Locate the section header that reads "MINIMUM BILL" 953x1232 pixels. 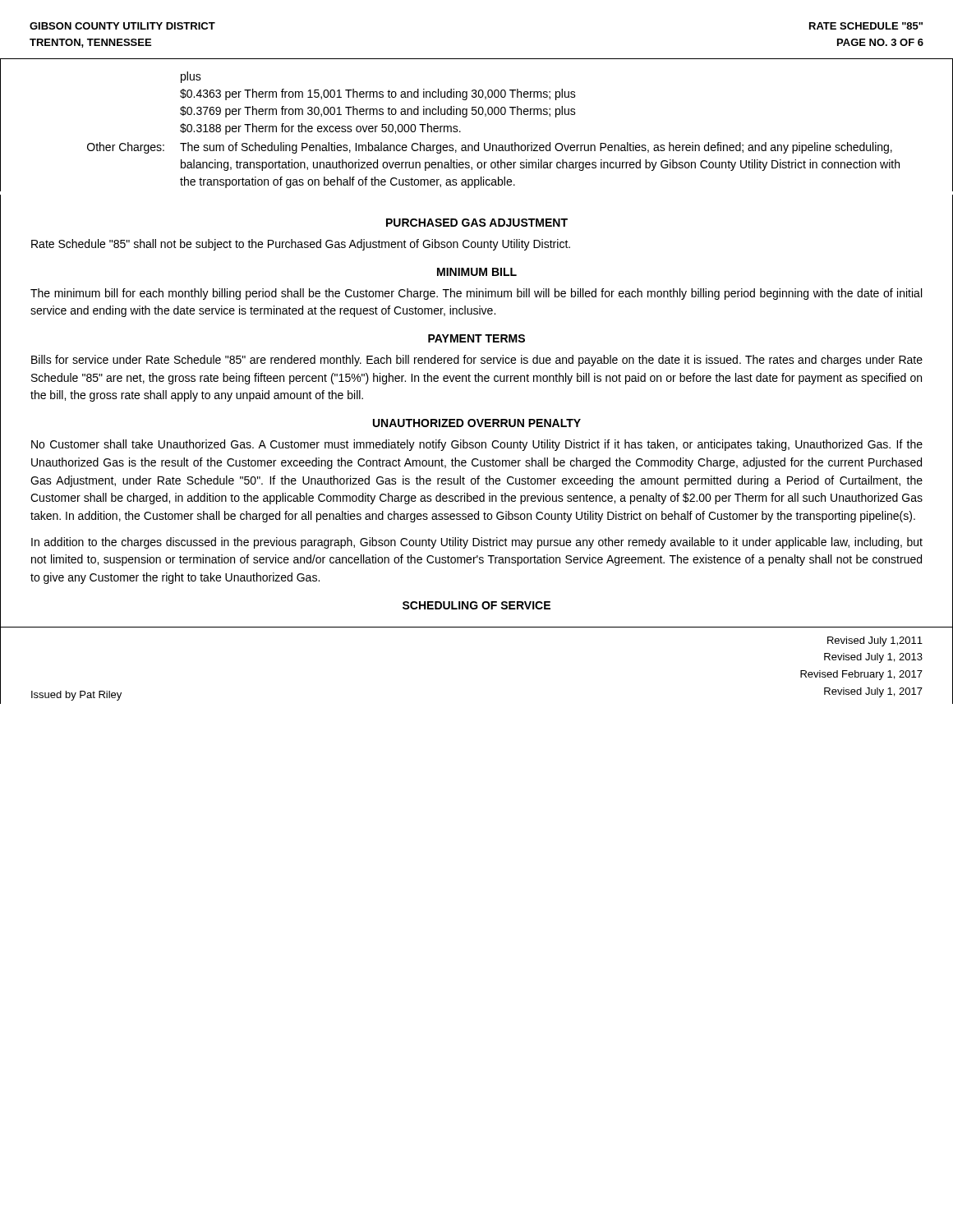click(x=476, y=272)
